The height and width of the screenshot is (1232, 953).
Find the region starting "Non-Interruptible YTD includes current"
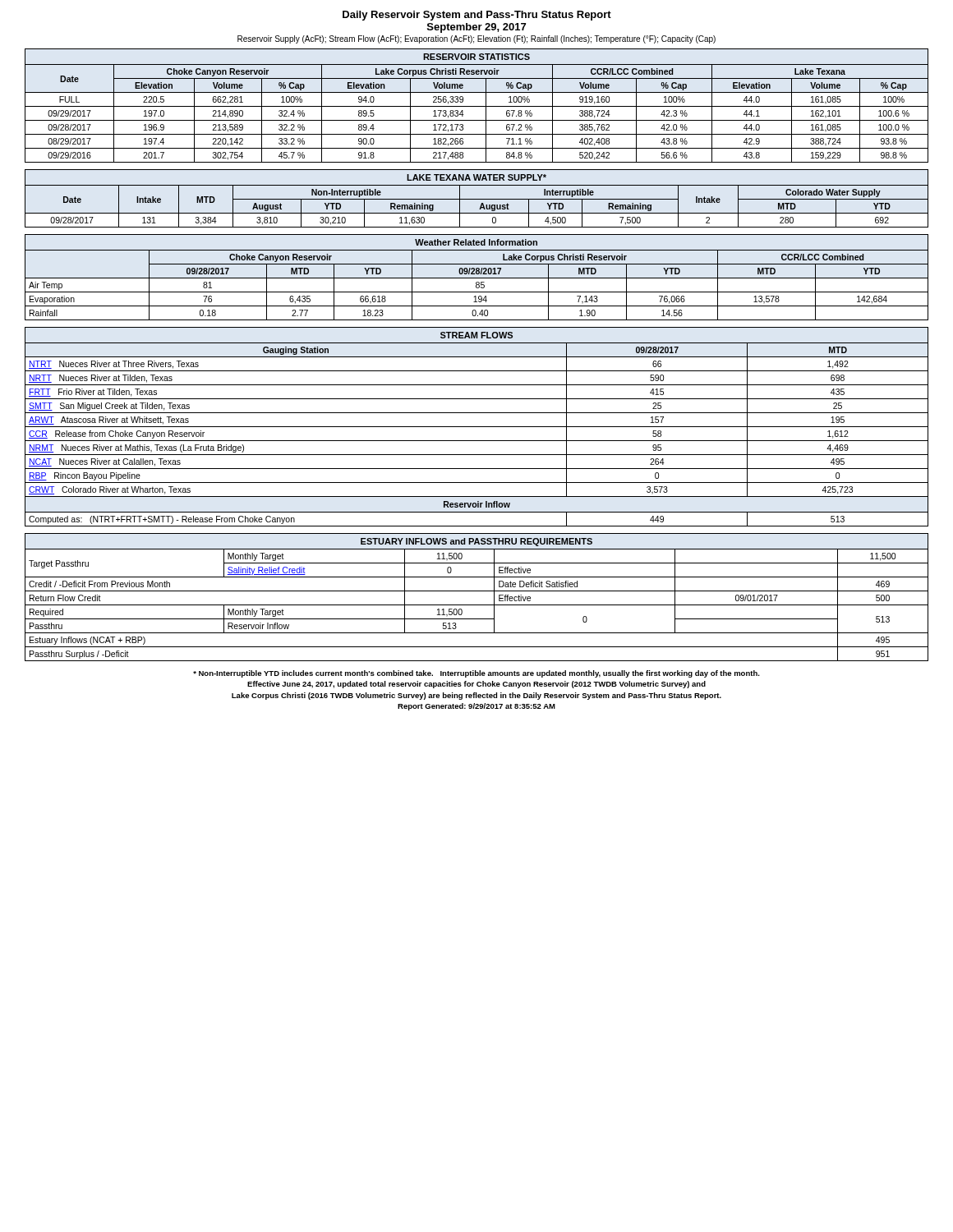click(476, 689)
